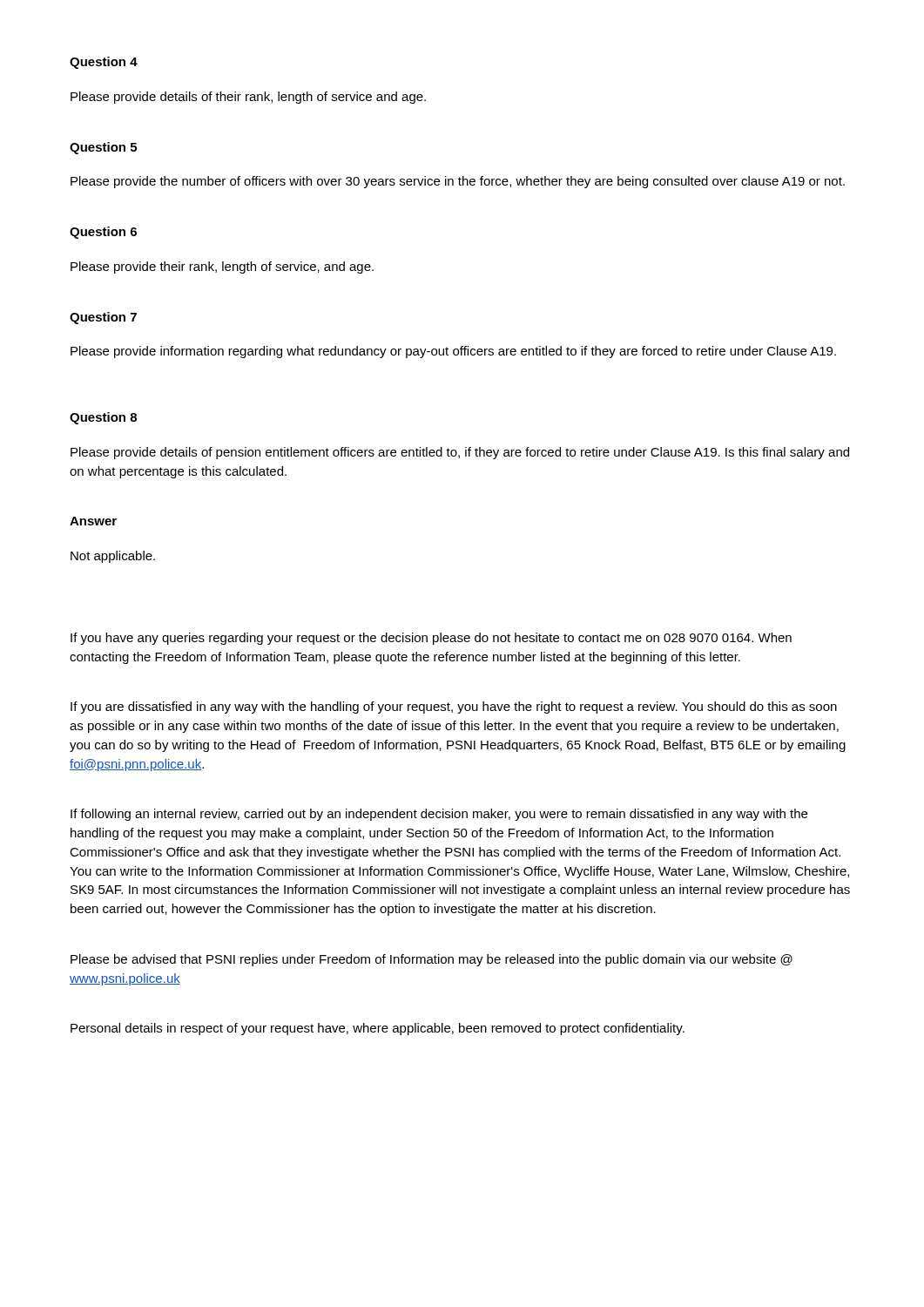
Task: Find the block on this page that starts "Please be advised that PSNI replies"
Action: [462, 968]
